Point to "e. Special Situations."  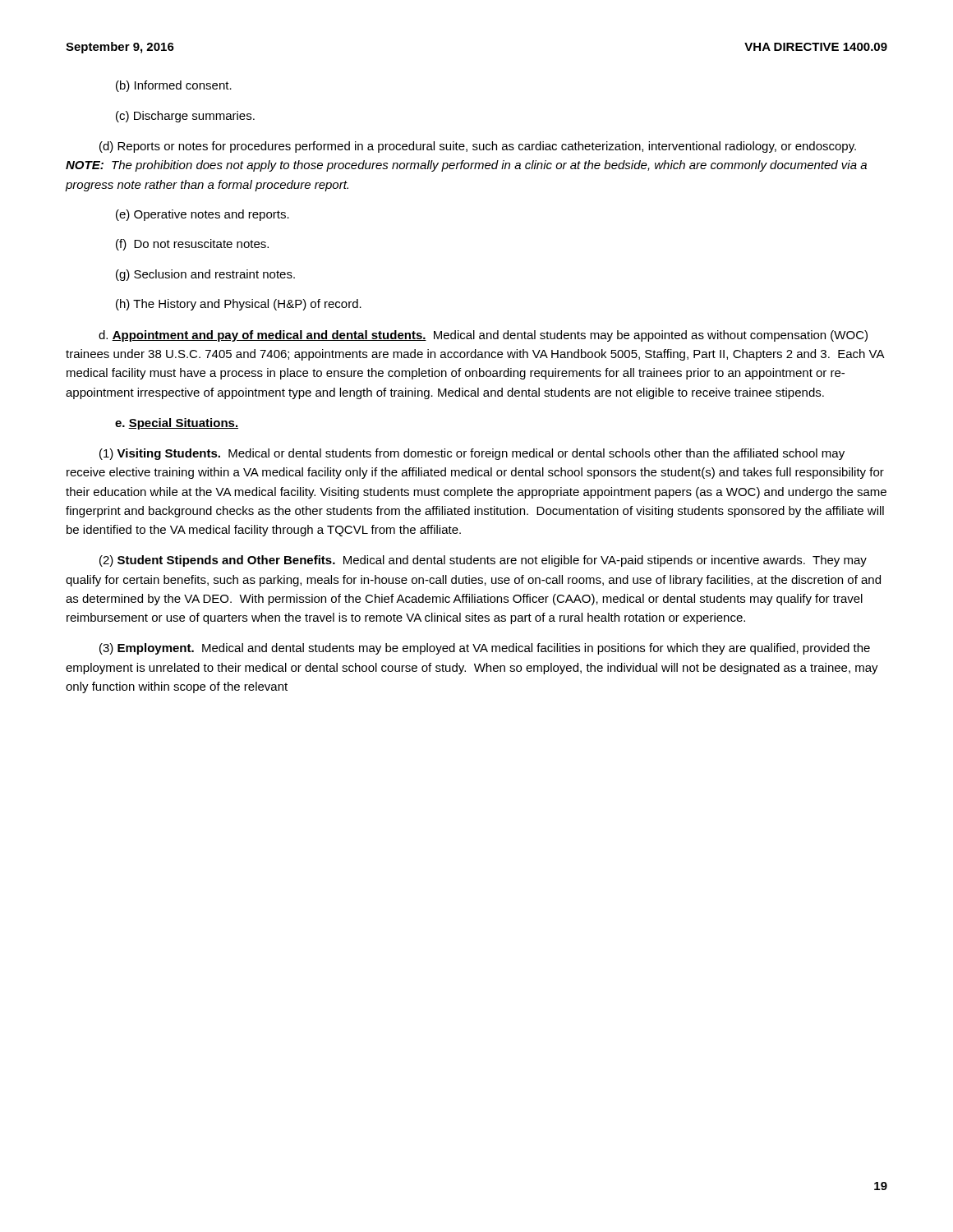click(177, 422)
